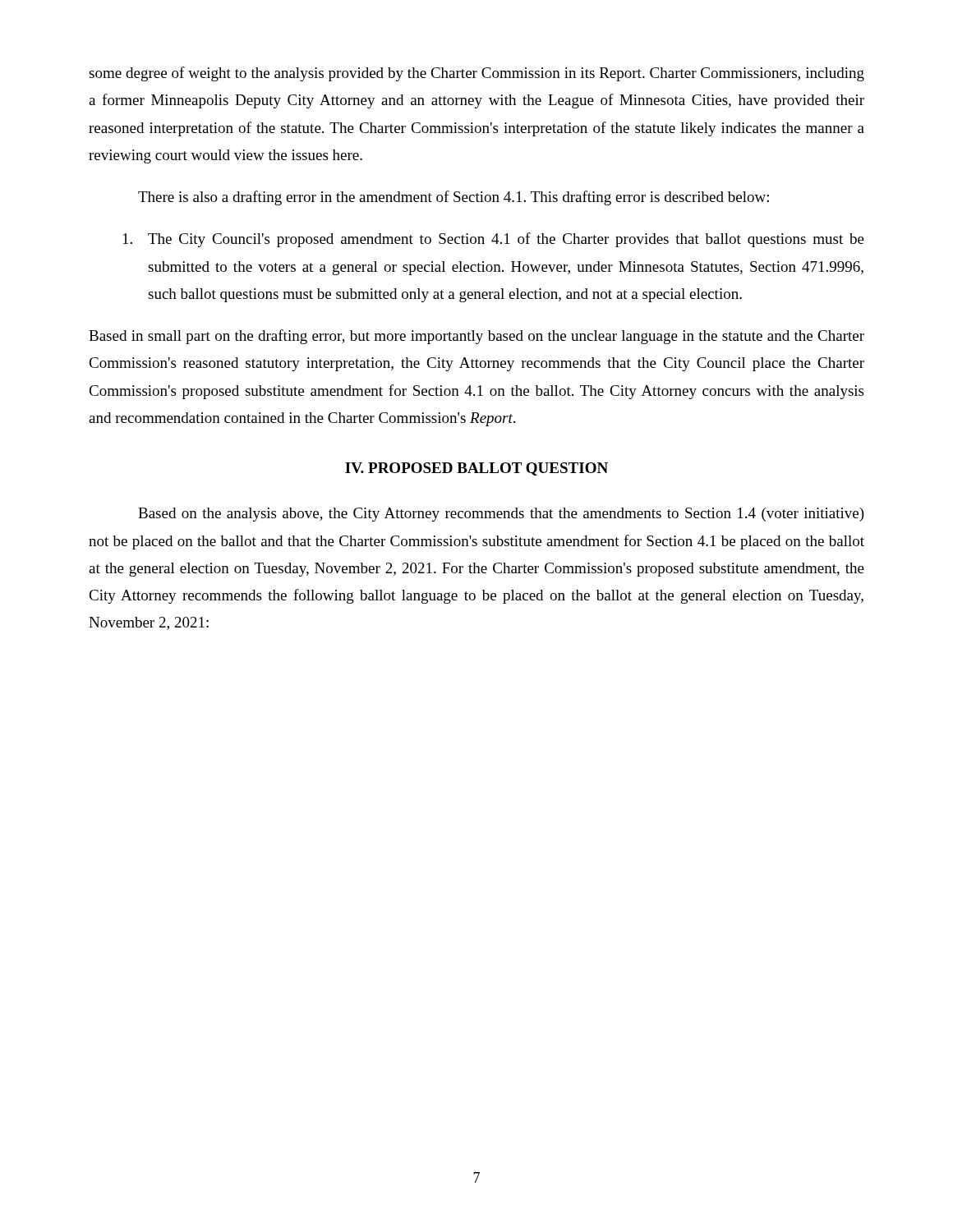This screenshot has width=953, height=1232.
Task: Find the block on this page that starts "Based in small part on the drafting error,"
Action: click(476, 377)
